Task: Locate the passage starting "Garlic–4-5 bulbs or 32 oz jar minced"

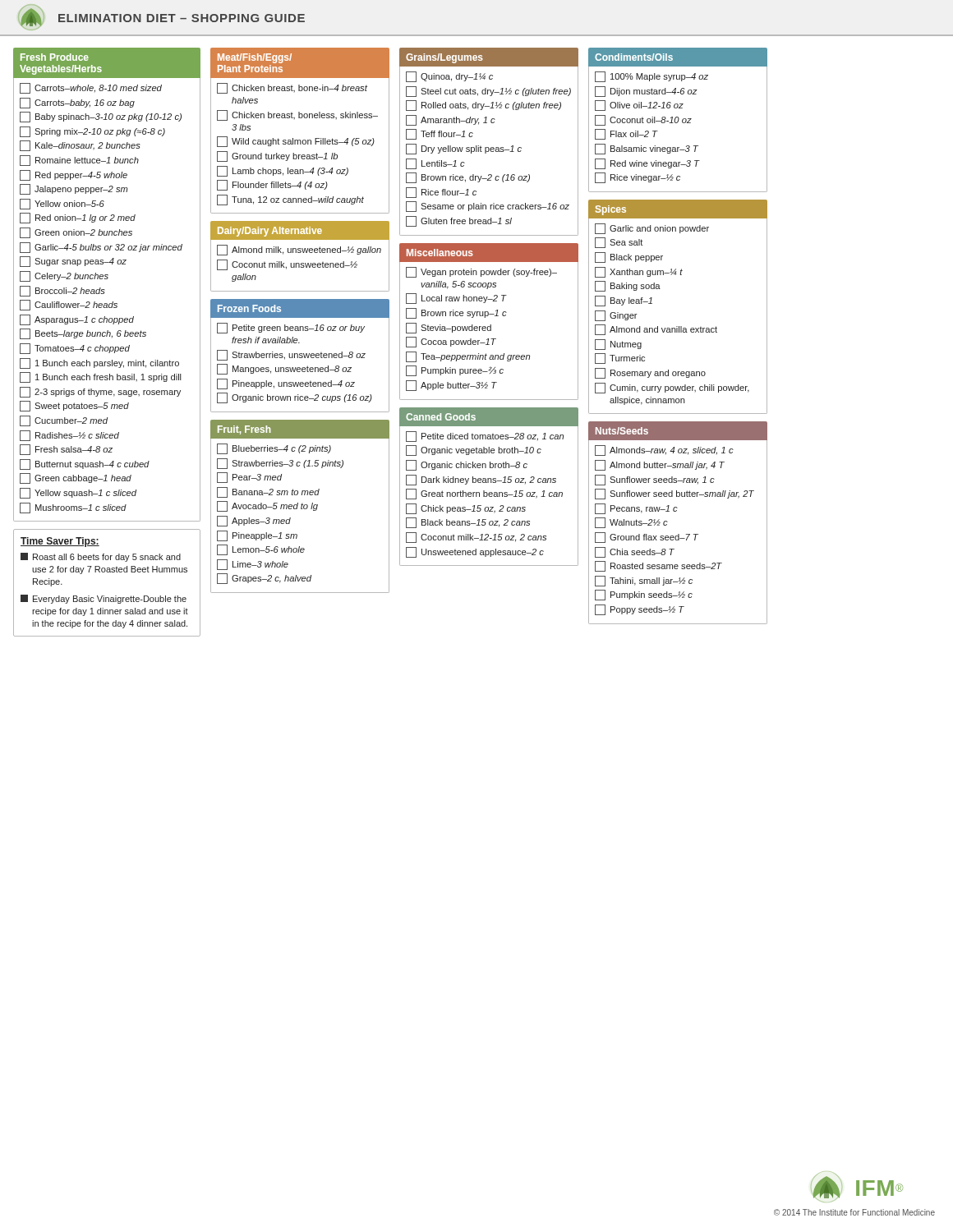Action: click(101, 247)
